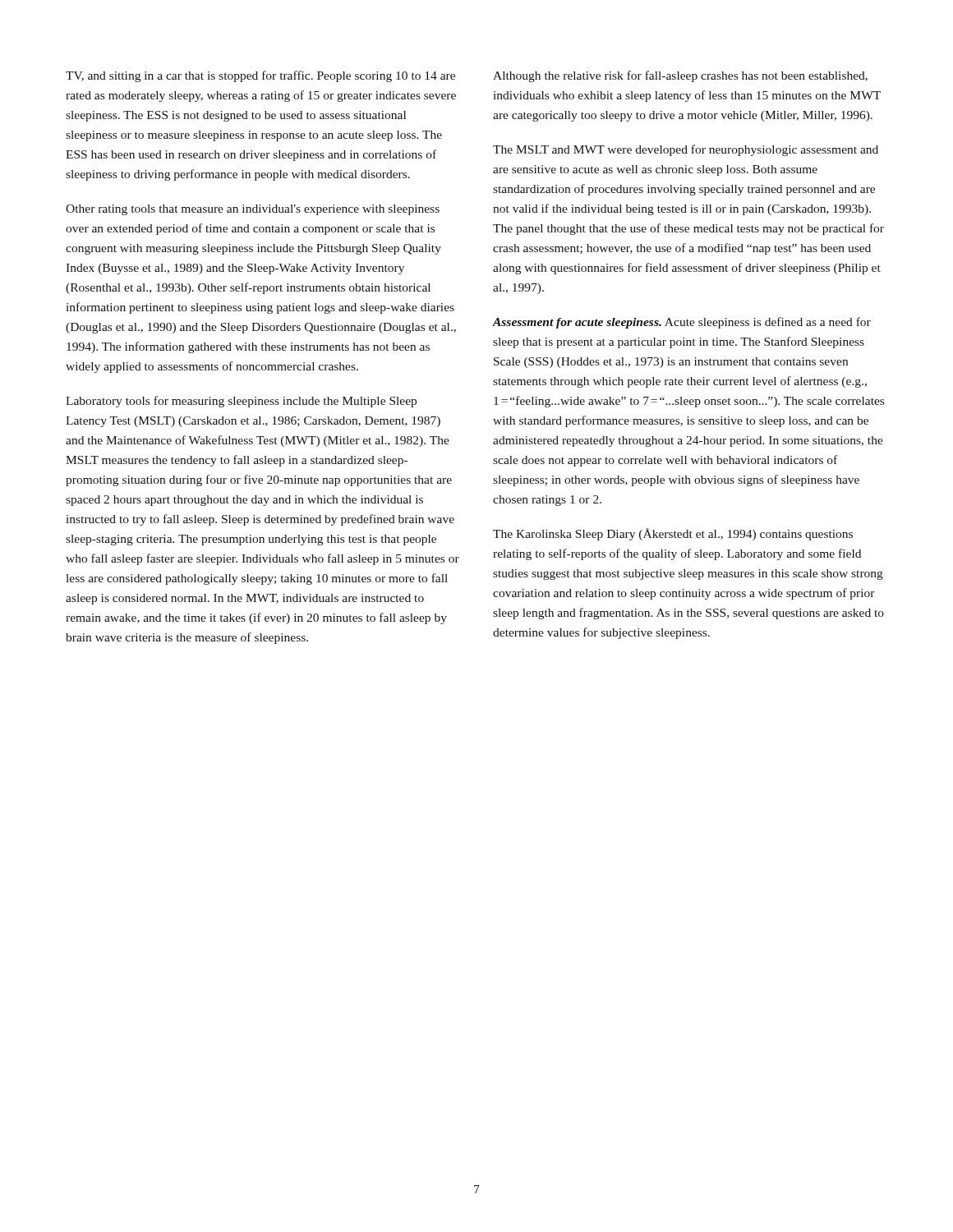
Task: Find the passage starting "Other rating tools that measure an individual's experience"
Action: 263,288
